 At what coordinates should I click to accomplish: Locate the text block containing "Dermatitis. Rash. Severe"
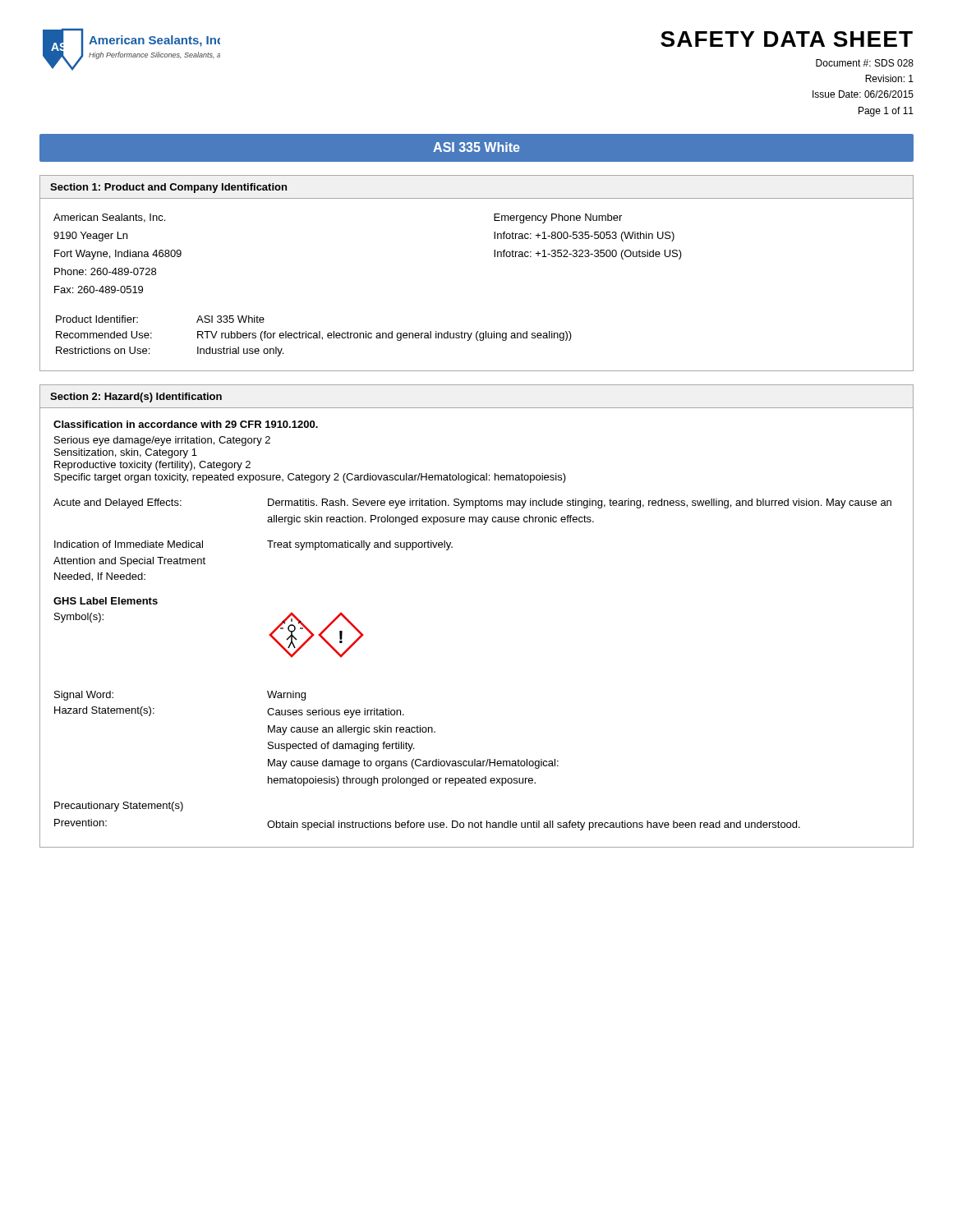(x=580, y=510)
